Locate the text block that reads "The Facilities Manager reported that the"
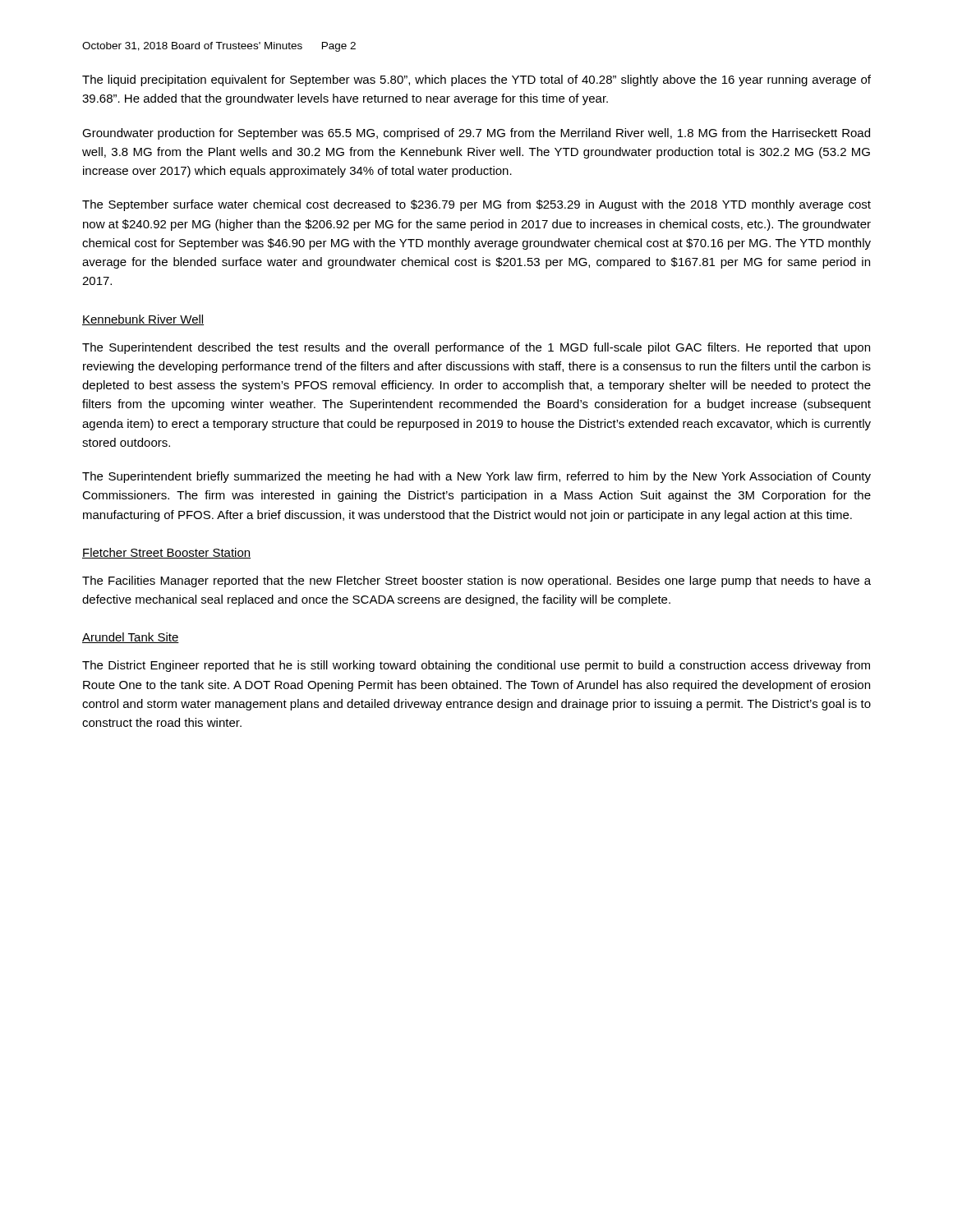The width and height of the screenshot is (953, 1232). coord(476,590)
